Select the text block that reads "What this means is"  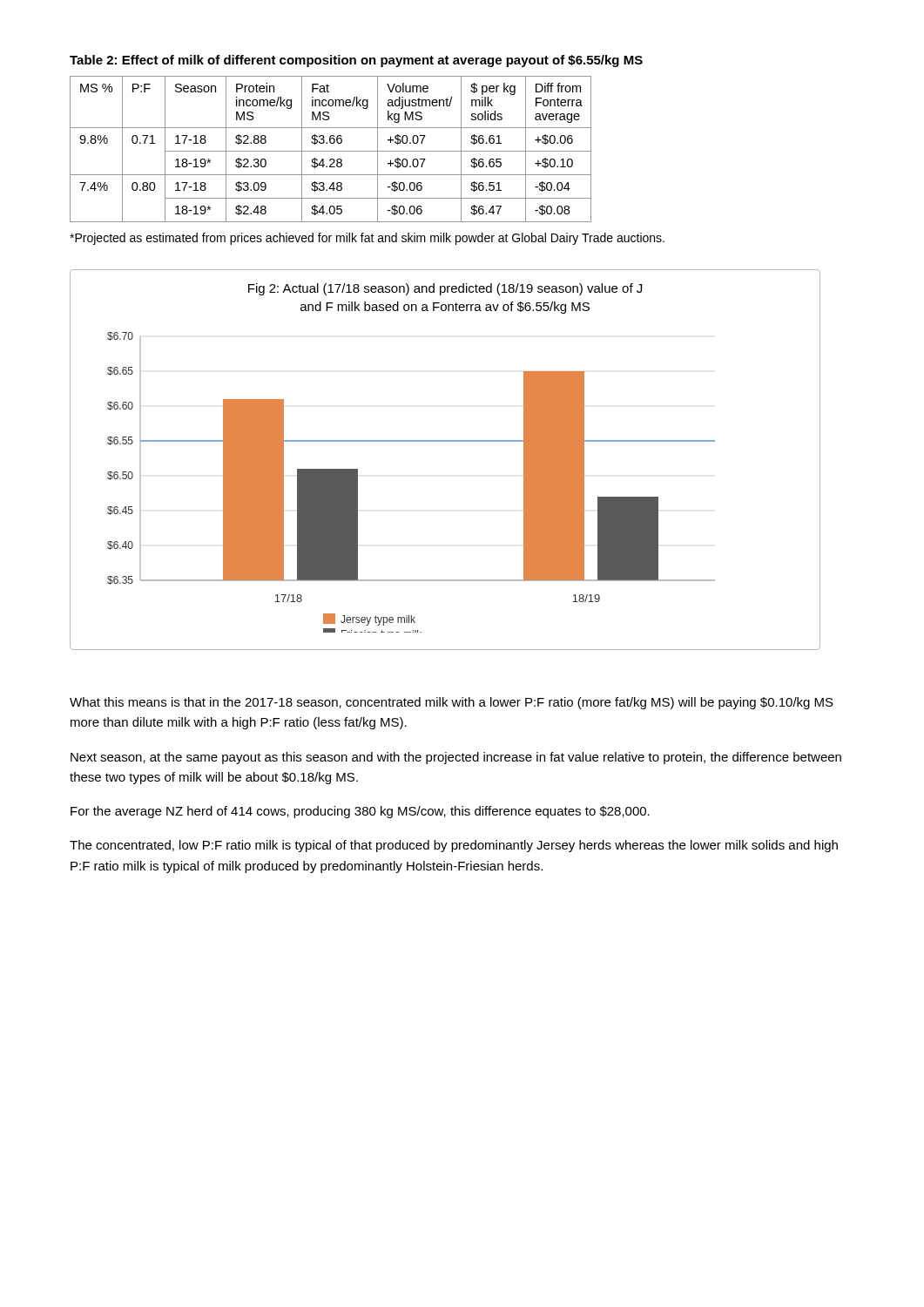tap(452, 712)
